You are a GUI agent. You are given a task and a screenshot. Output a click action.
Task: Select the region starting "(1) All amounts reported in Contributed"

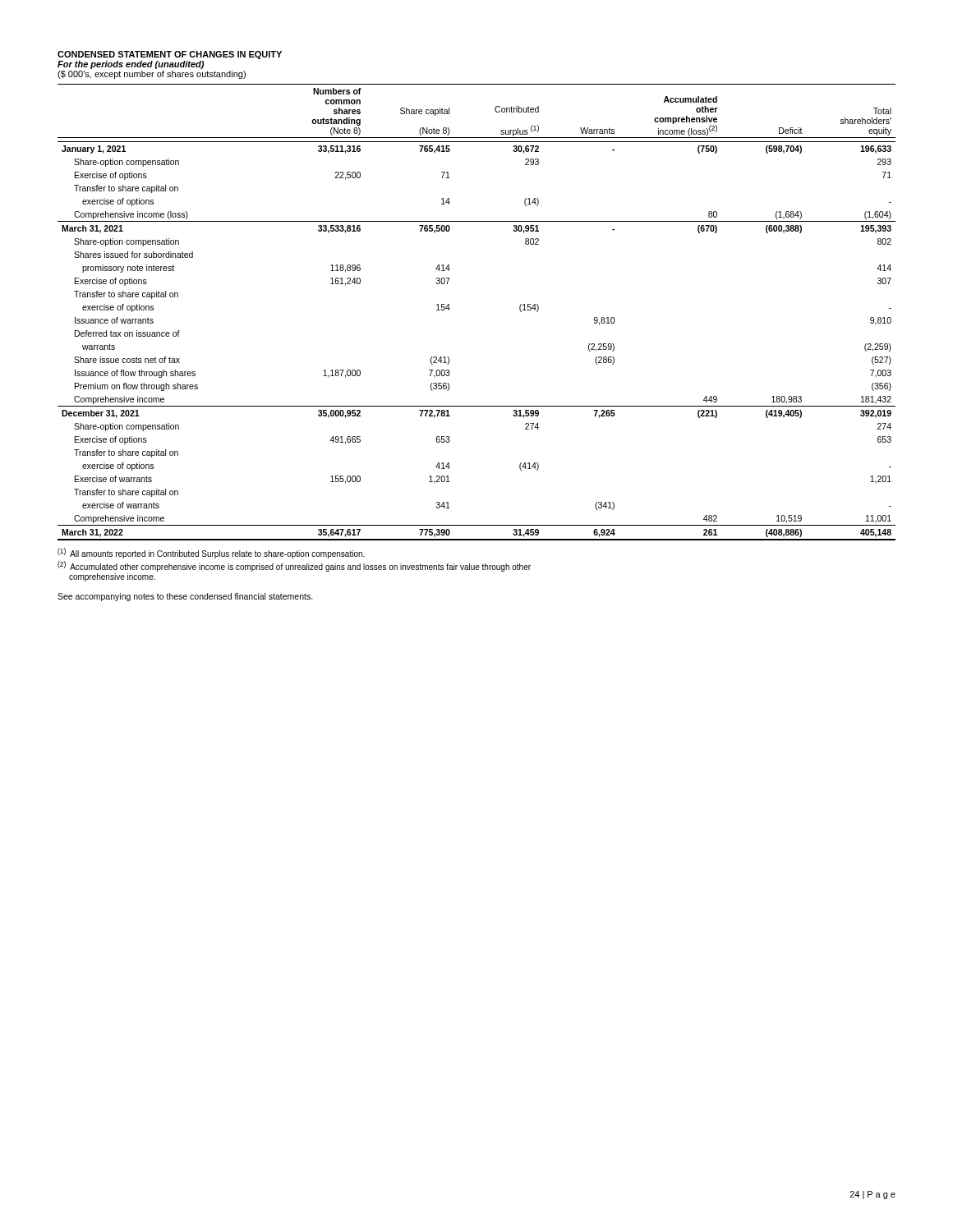(x=476, y=564)
